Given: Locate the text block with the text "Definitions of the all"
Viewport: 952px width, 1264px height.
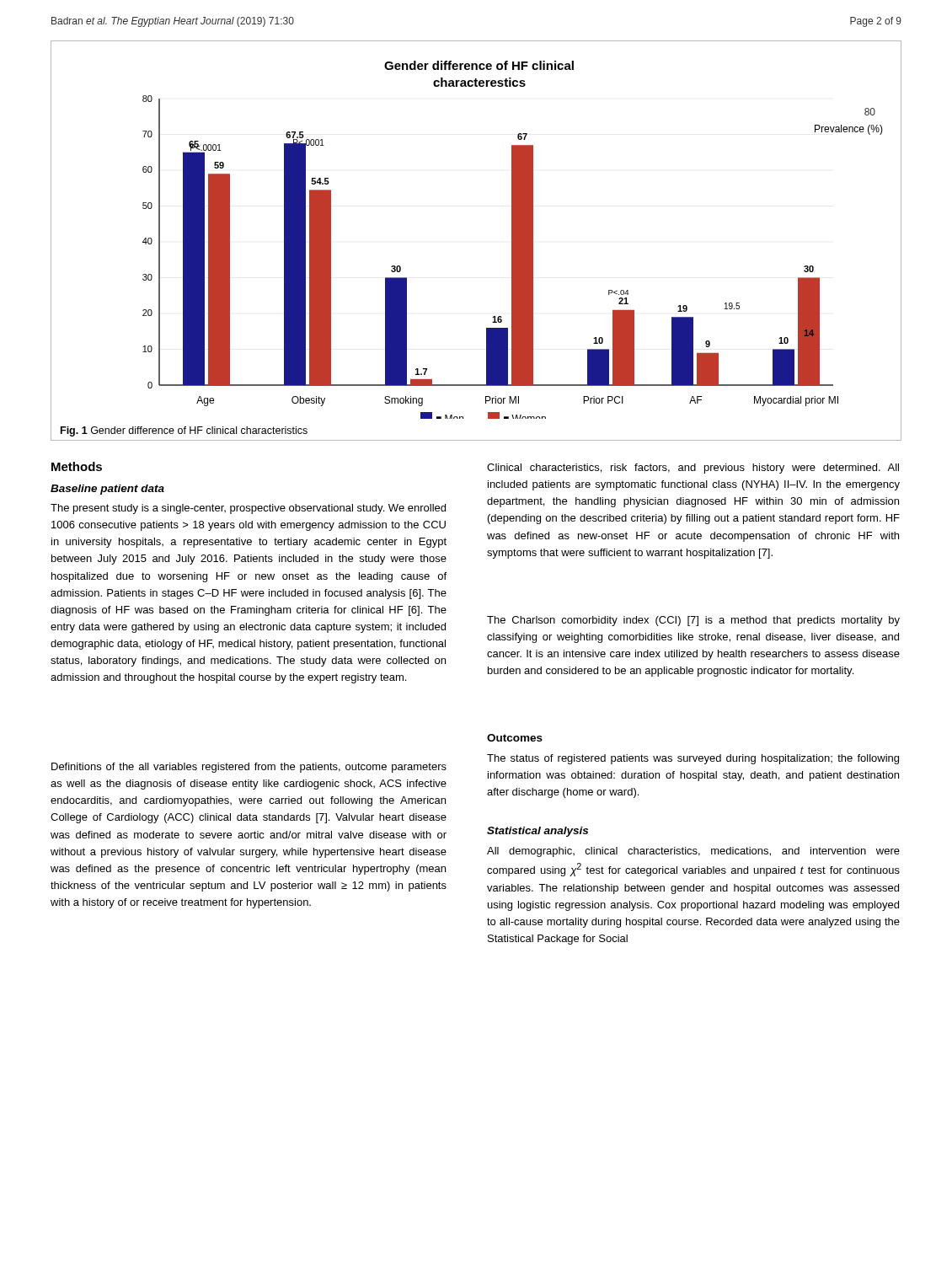Looking at the screenshot, I should pos(249,834).
